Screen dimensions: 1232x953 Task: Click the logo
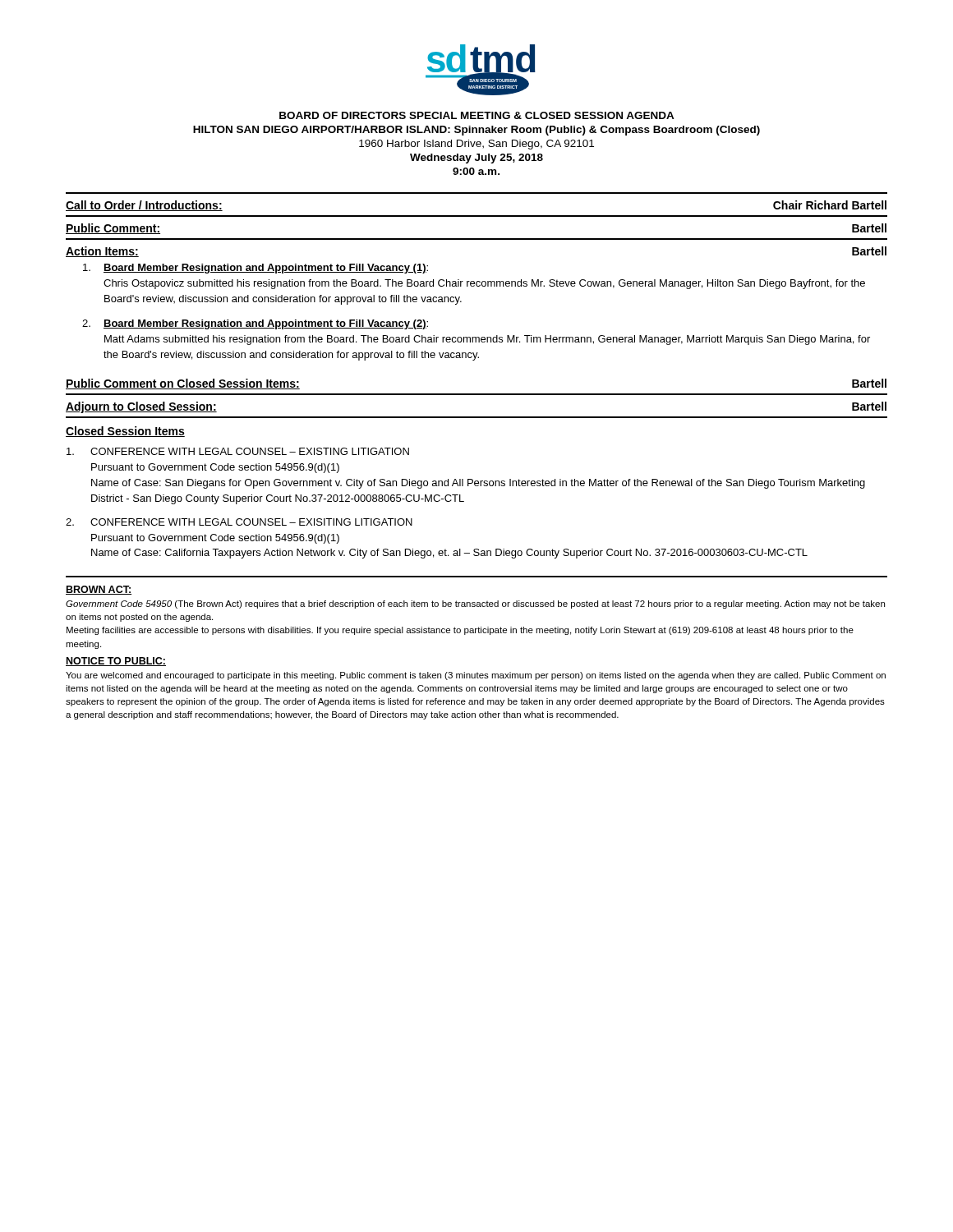[x=476, y=63]
